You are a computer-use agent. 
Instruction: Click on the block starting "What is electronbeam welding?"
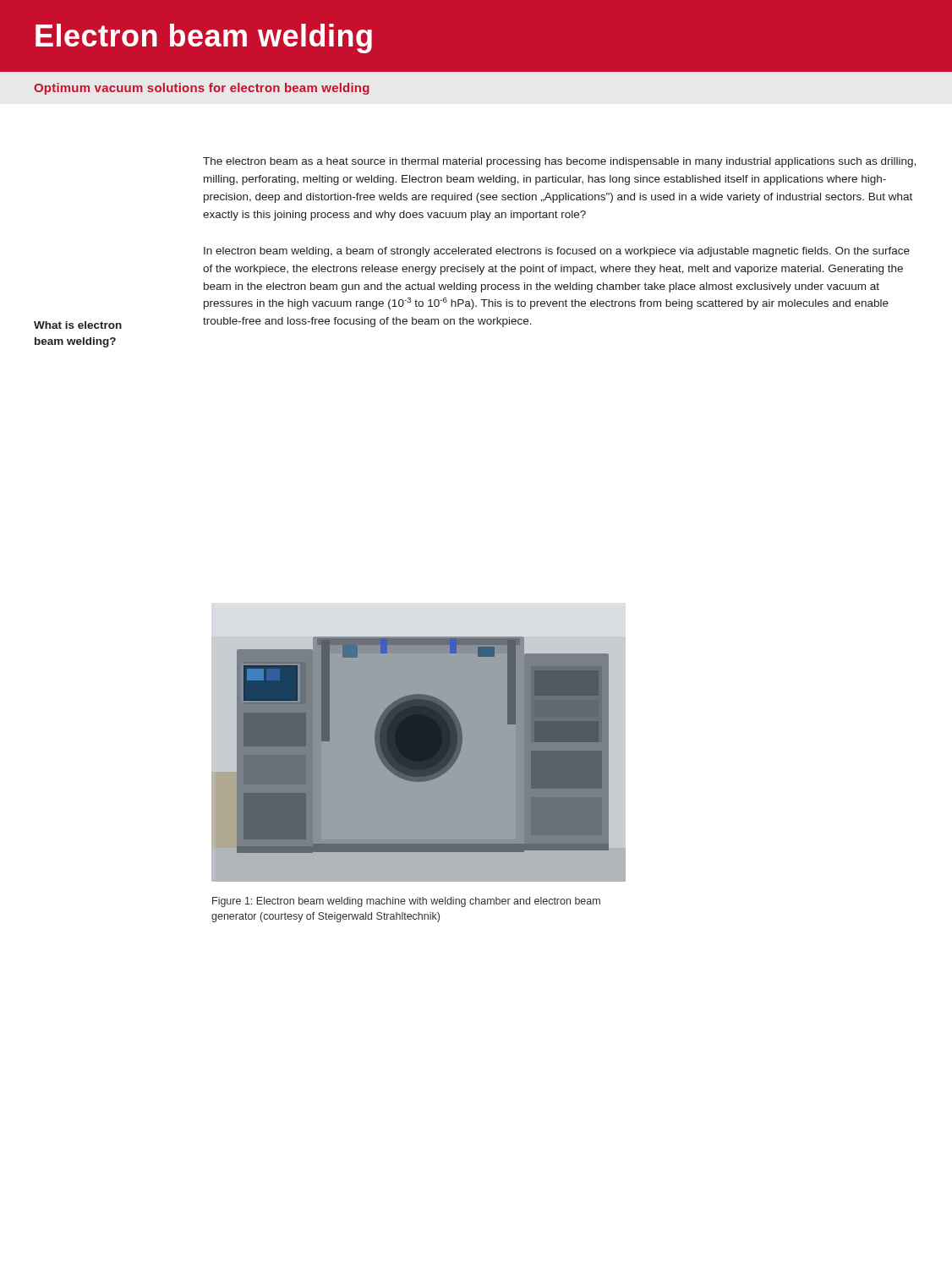(78, 333)
